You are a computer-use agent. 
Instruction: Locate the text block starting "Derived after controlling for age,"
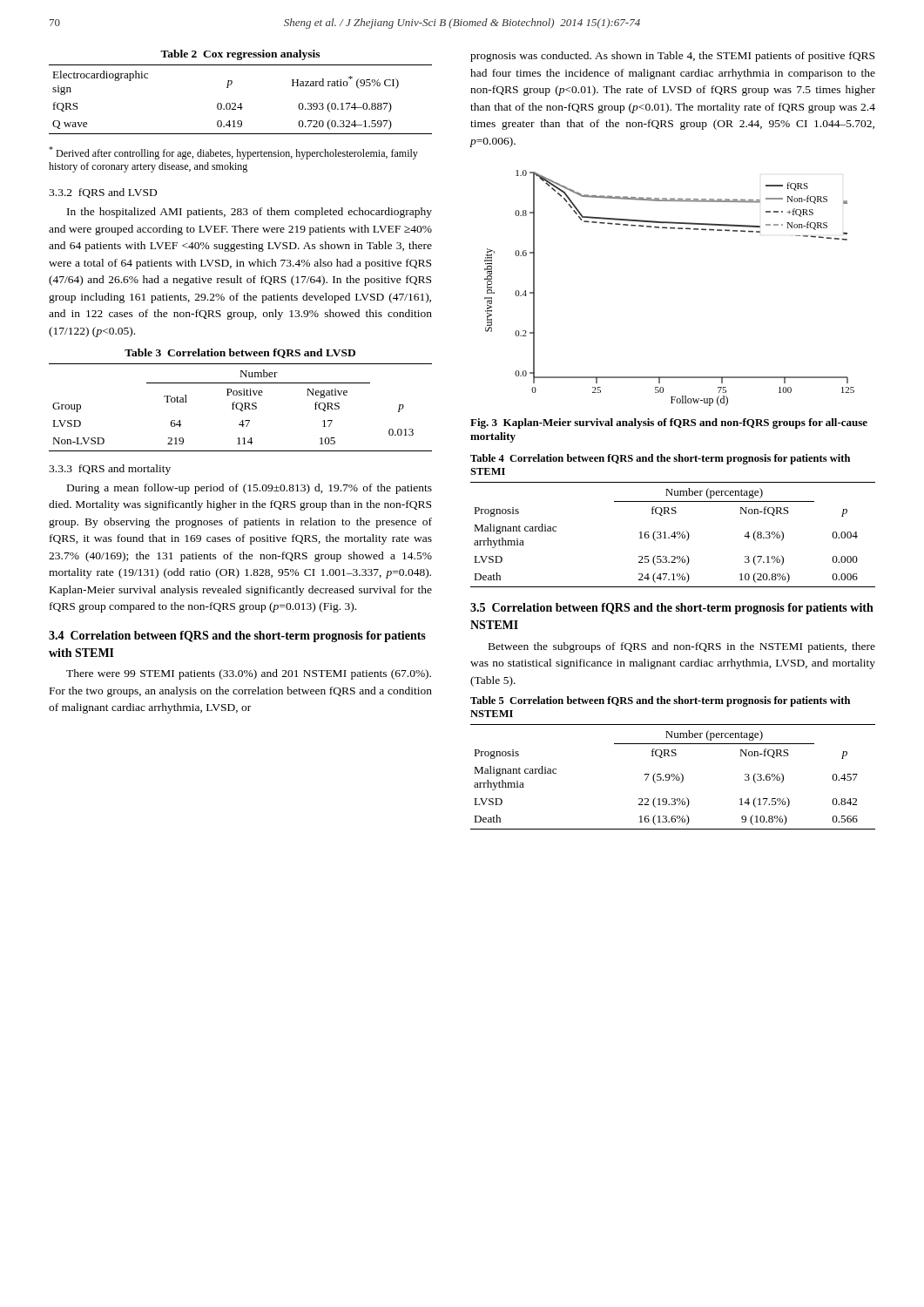coord(233,159)
